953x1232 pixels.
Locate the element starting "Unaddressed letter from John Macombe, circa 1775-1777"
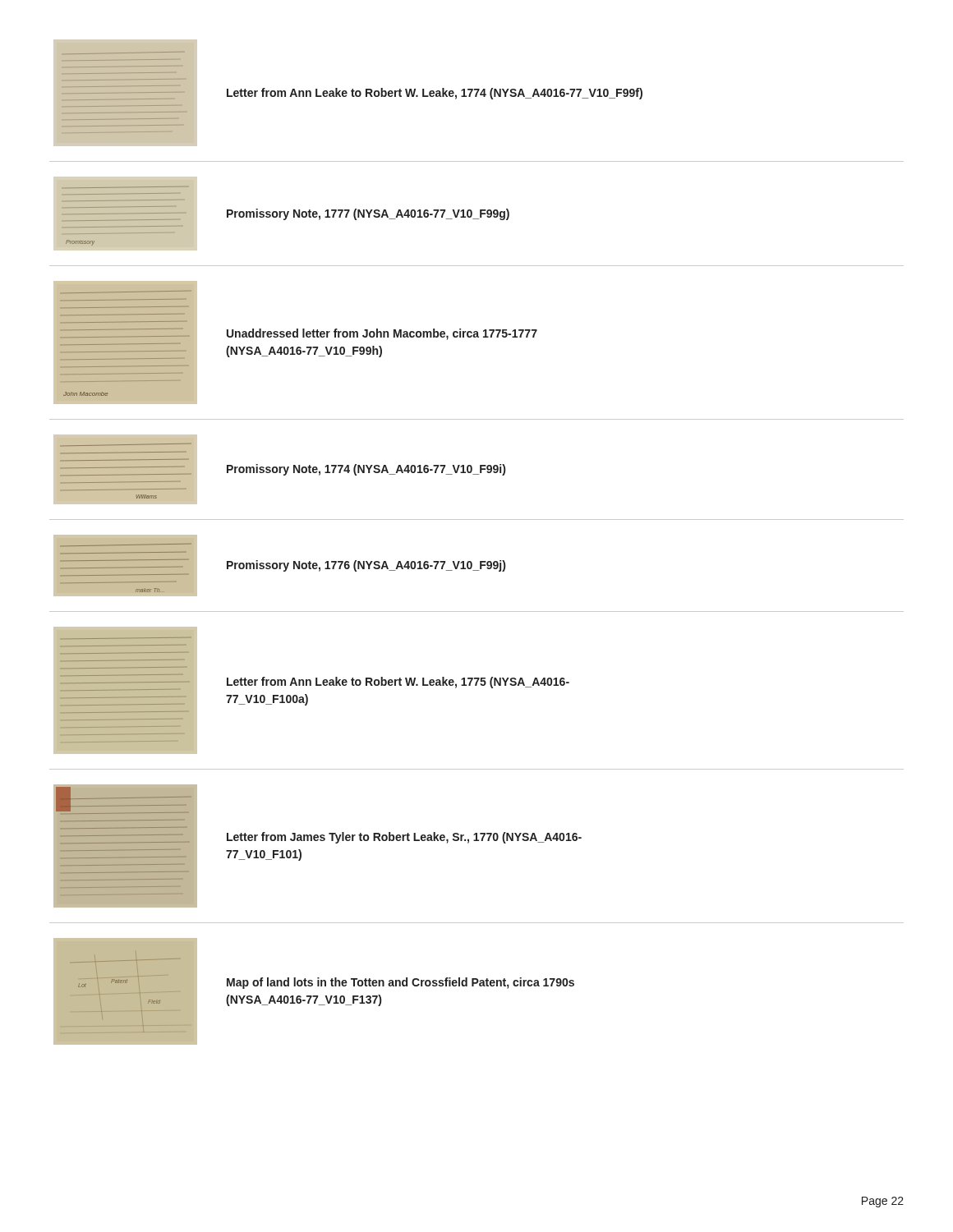(382, 342)
